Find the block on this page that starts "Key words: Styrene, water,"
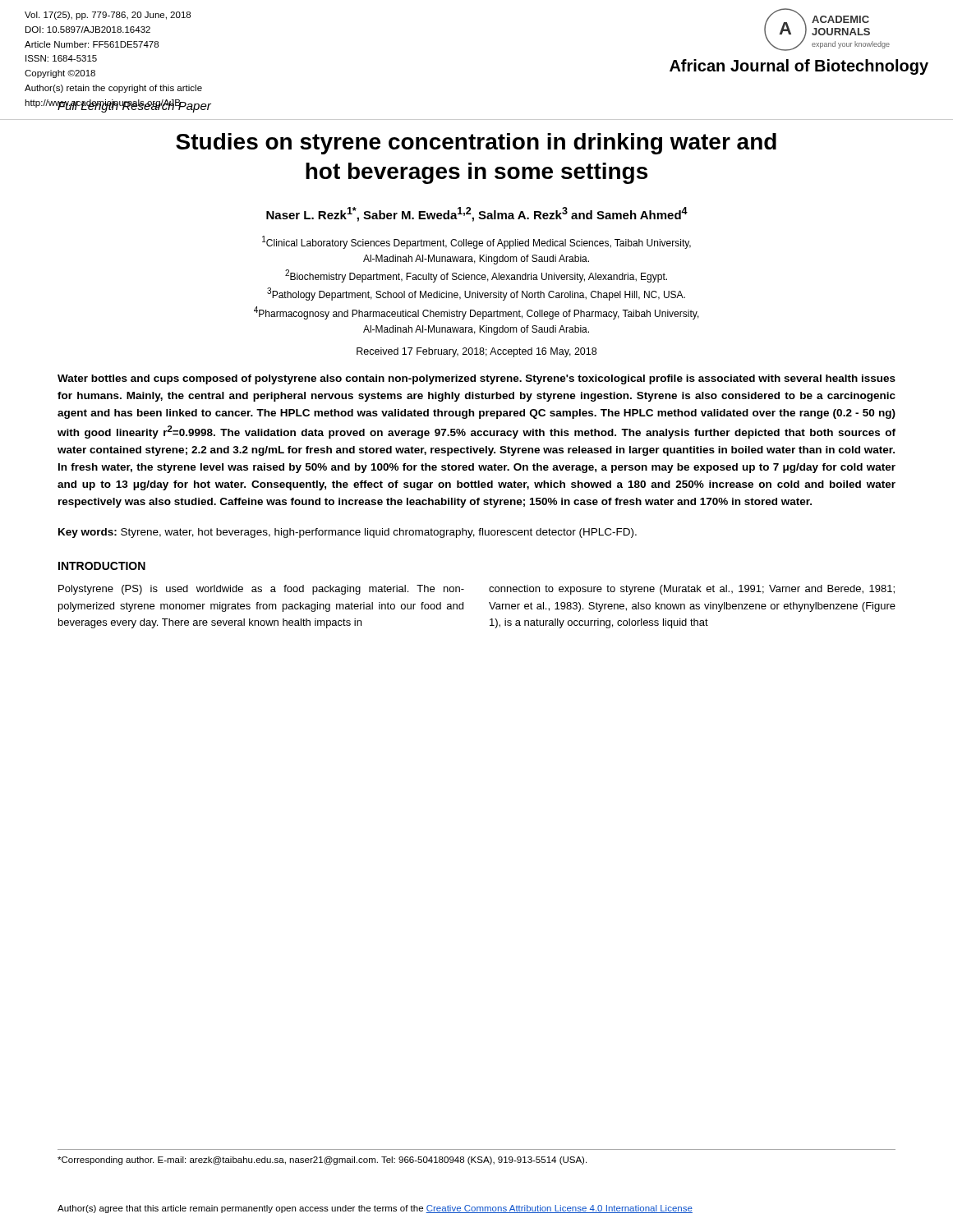 (x=347, y=532)
